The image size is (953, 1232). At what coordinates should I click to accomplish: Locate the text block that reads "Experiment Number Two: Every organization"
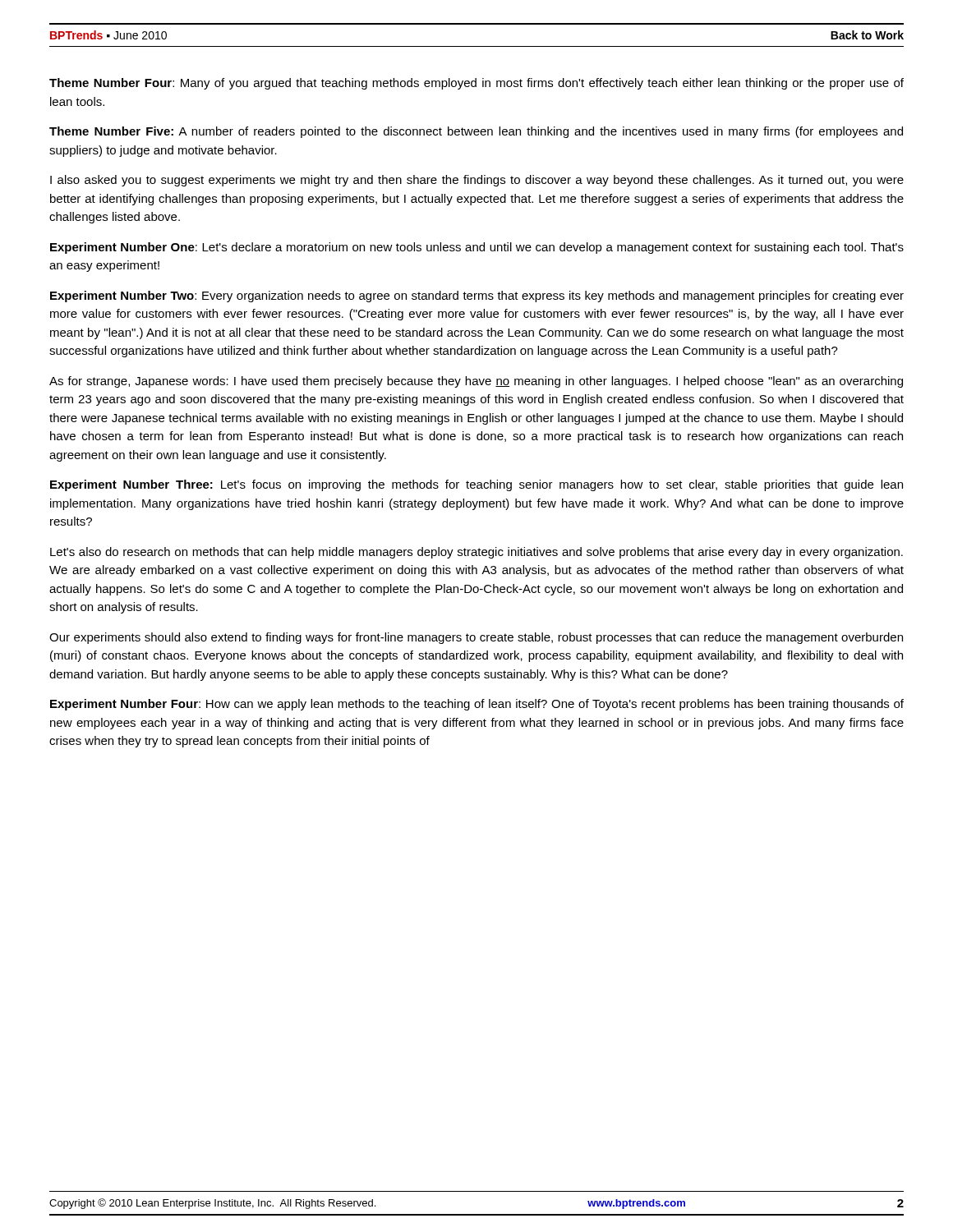[x=476, y=323]
